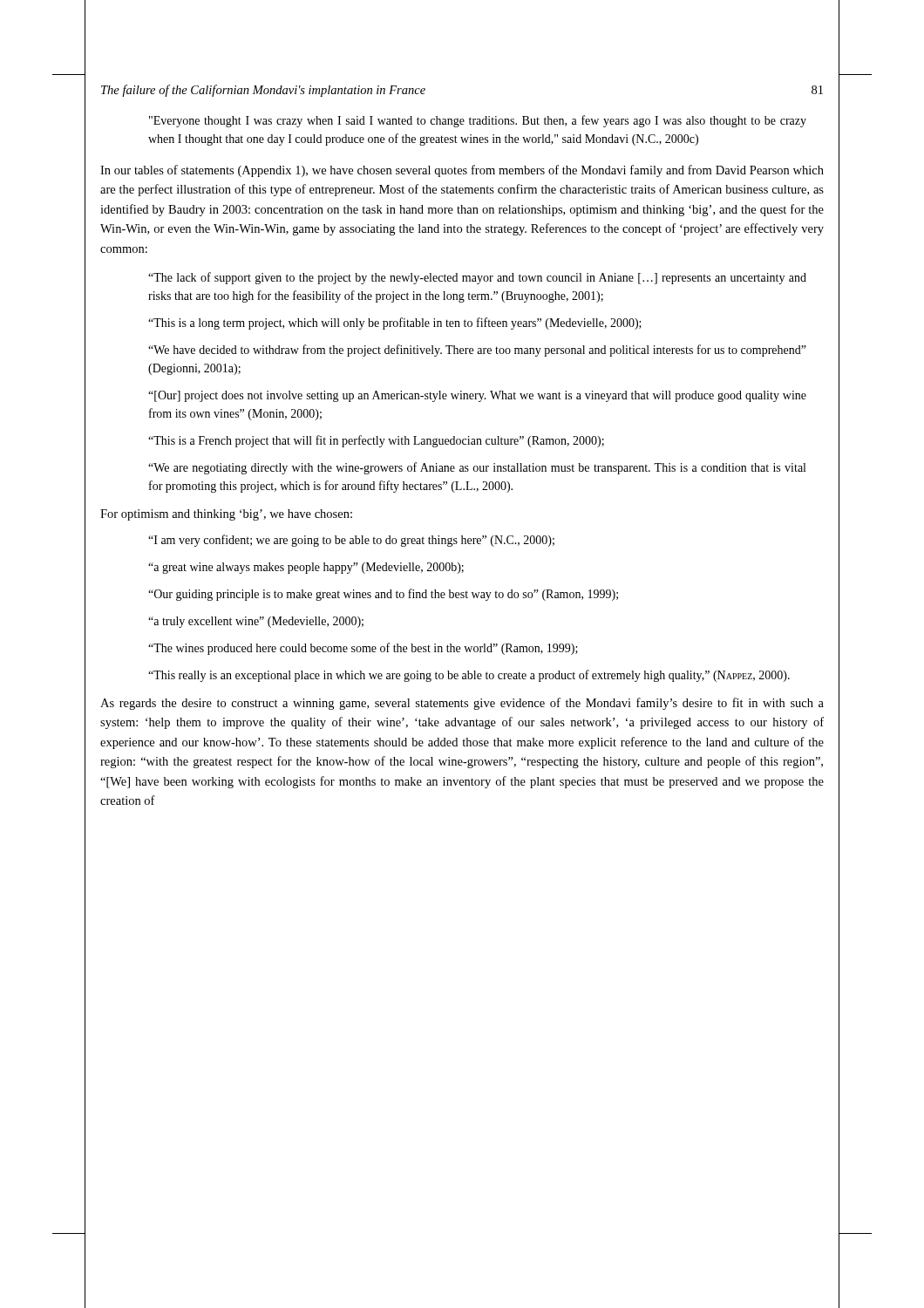Find the list item that reads "“This is a French"
Viewport: 924px width, 1308px height.
point(376,441)
